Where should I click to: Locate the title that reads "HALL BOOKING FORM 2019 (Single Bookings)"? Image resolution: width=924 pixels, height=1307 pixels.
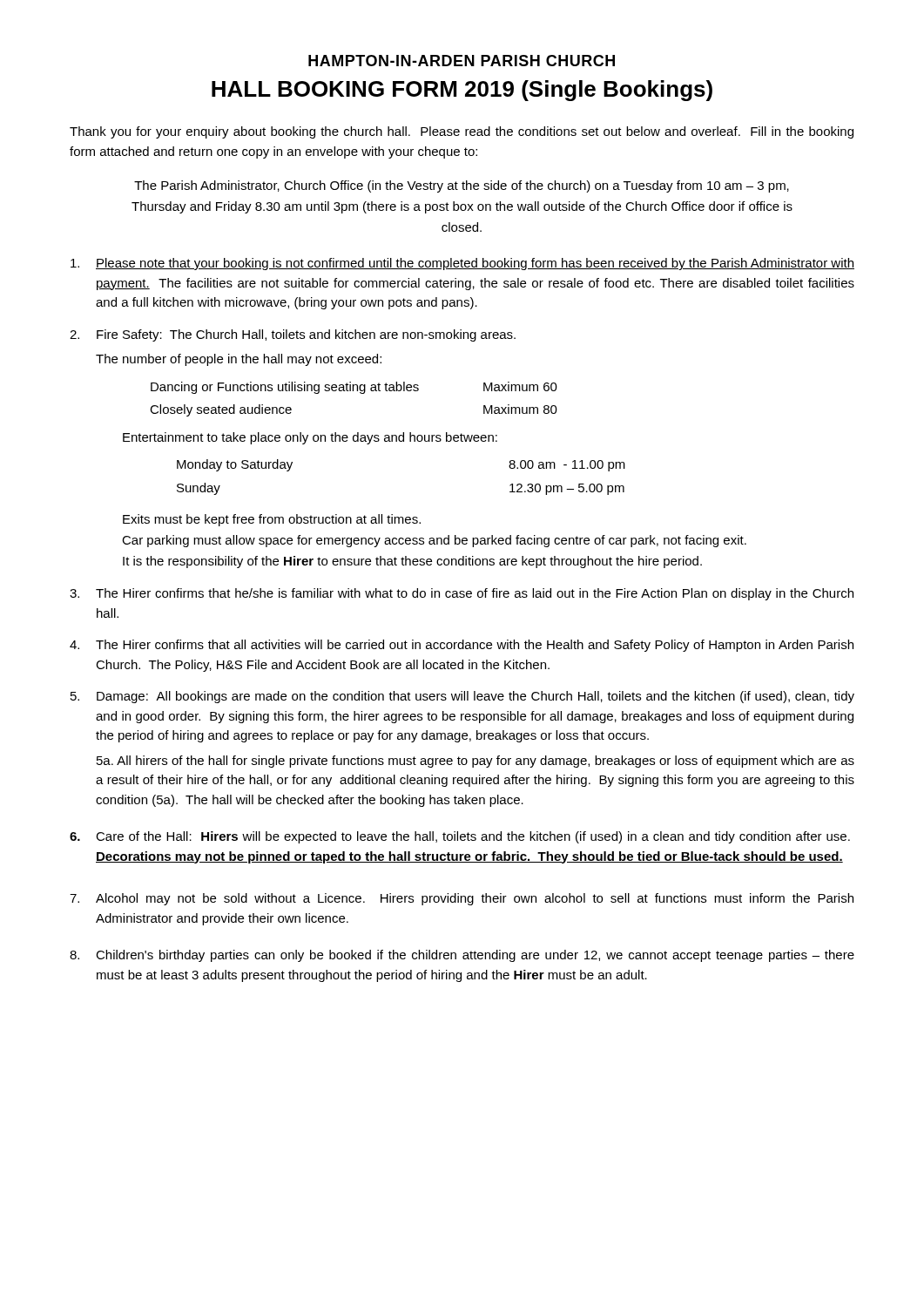click(x=462, y=89)
